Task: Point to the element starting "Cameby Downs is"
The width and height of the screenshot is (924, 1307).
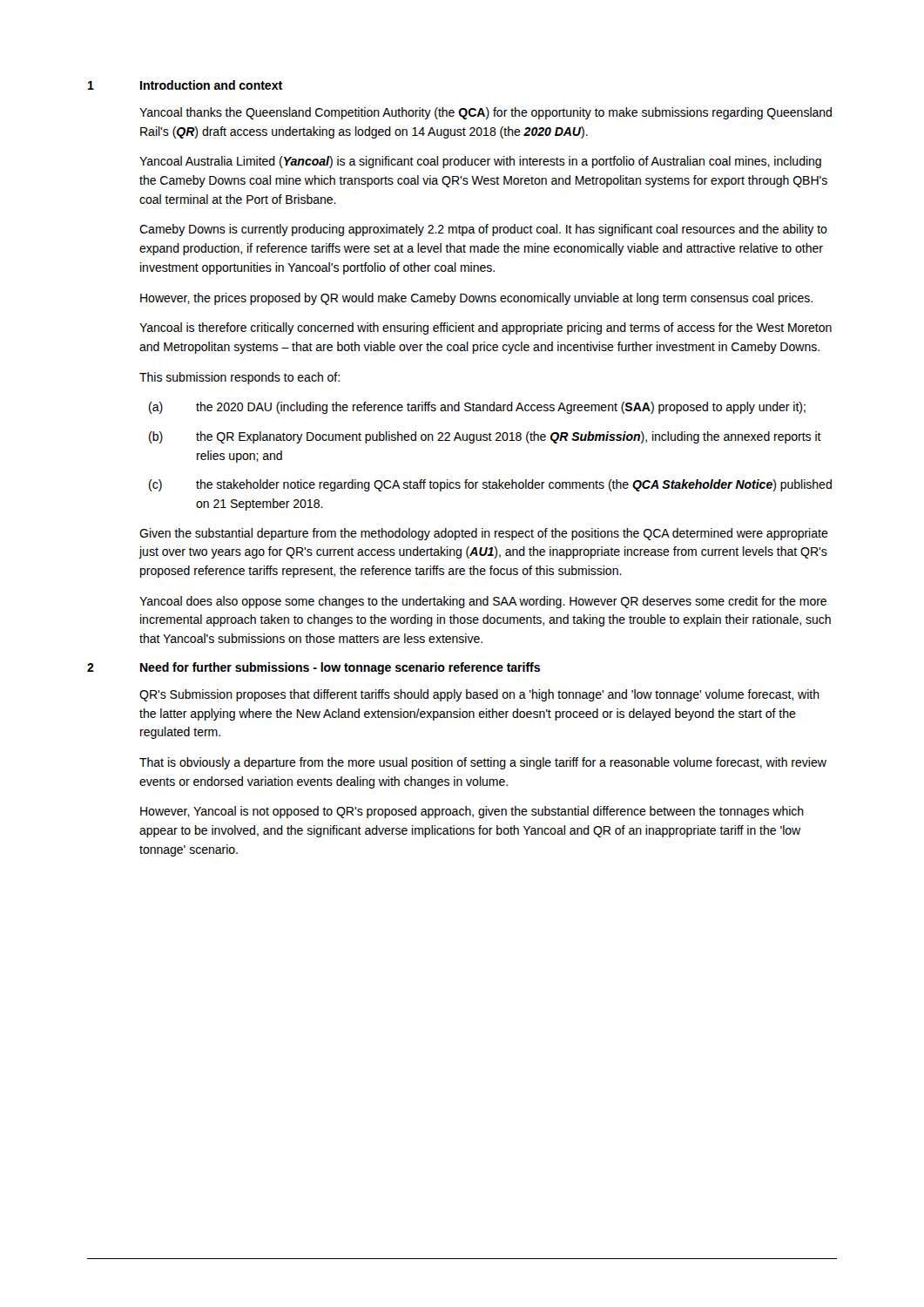Action: pos(483,248)
